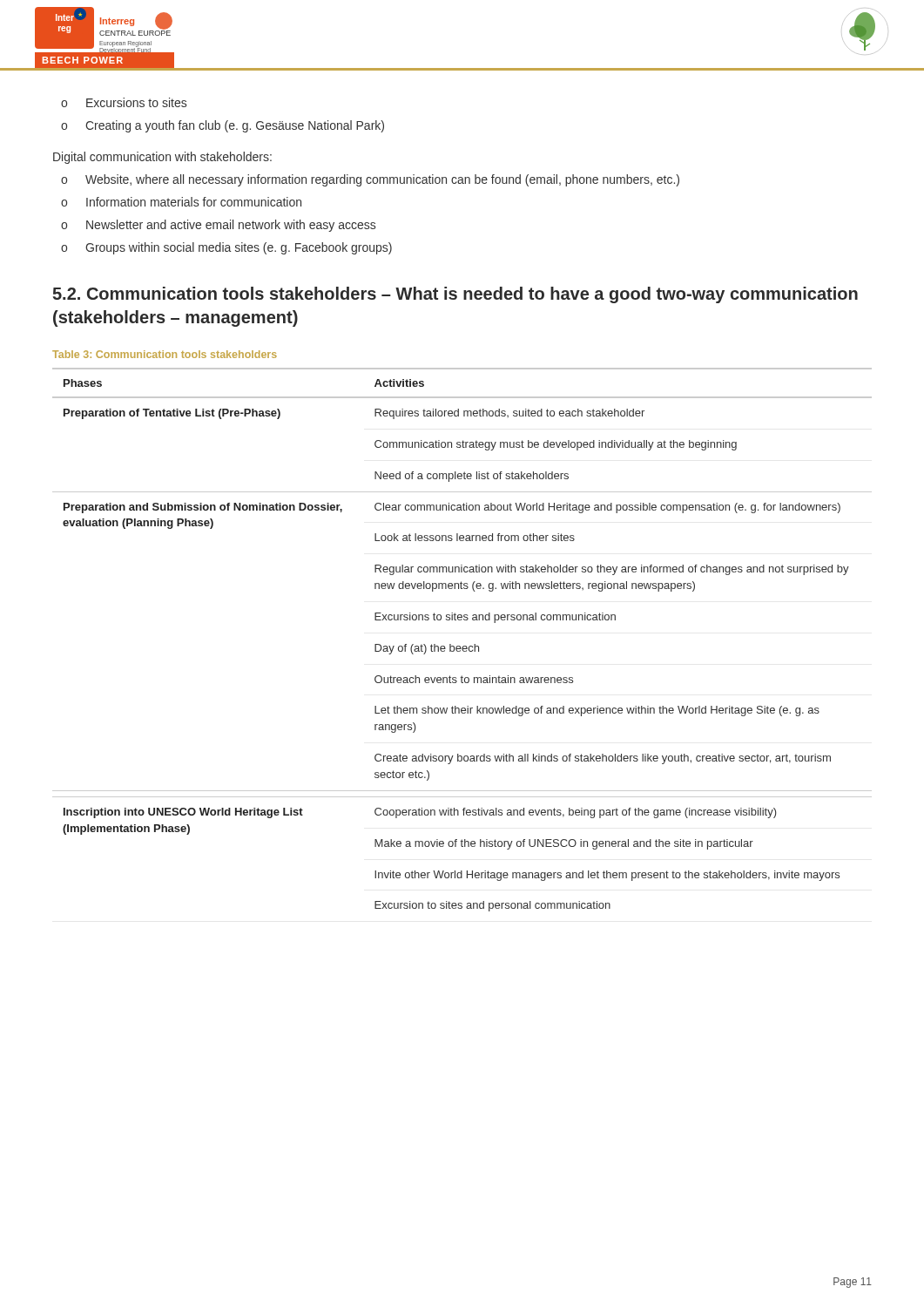Viewport: 924px width, 1307px height.
Task: Click on the text starting "o Groups within"
Action: click(x=222, y=247)
